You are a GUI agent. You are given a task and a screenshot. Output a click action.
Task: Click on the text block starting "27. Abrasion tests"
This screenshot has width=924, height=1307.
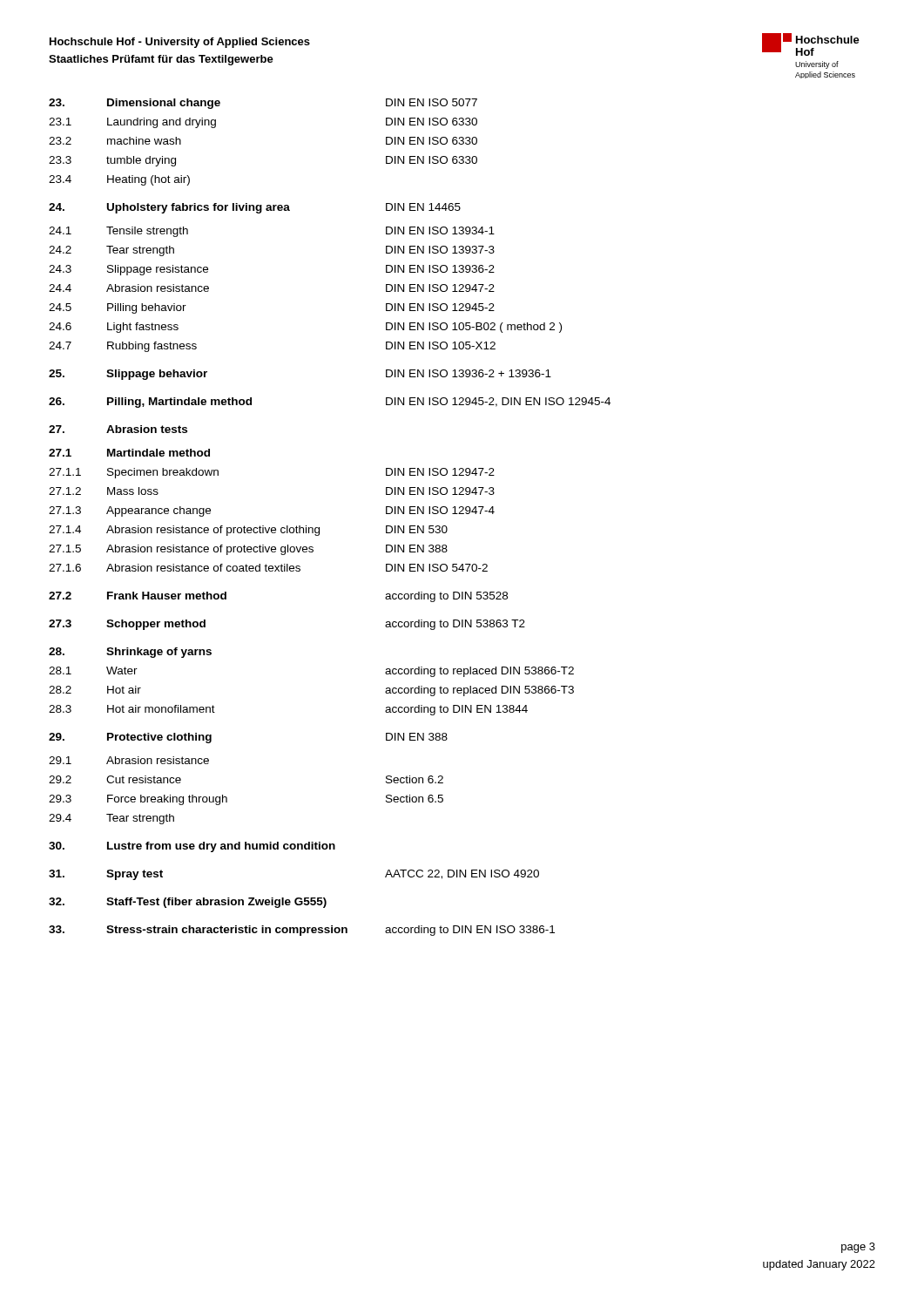(118, 429)
